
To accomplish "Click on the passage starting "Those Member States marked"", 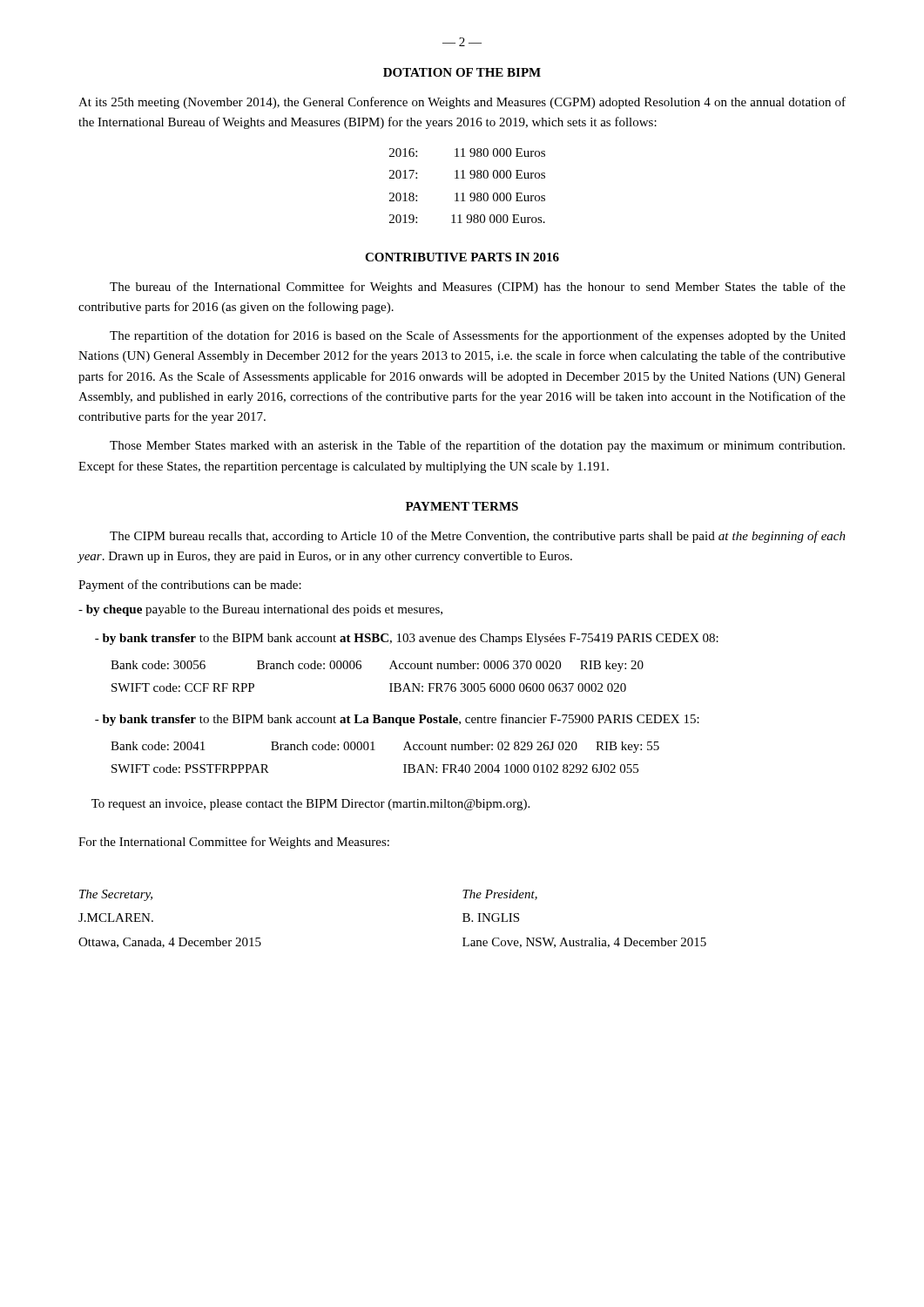I will click(462, 456).
